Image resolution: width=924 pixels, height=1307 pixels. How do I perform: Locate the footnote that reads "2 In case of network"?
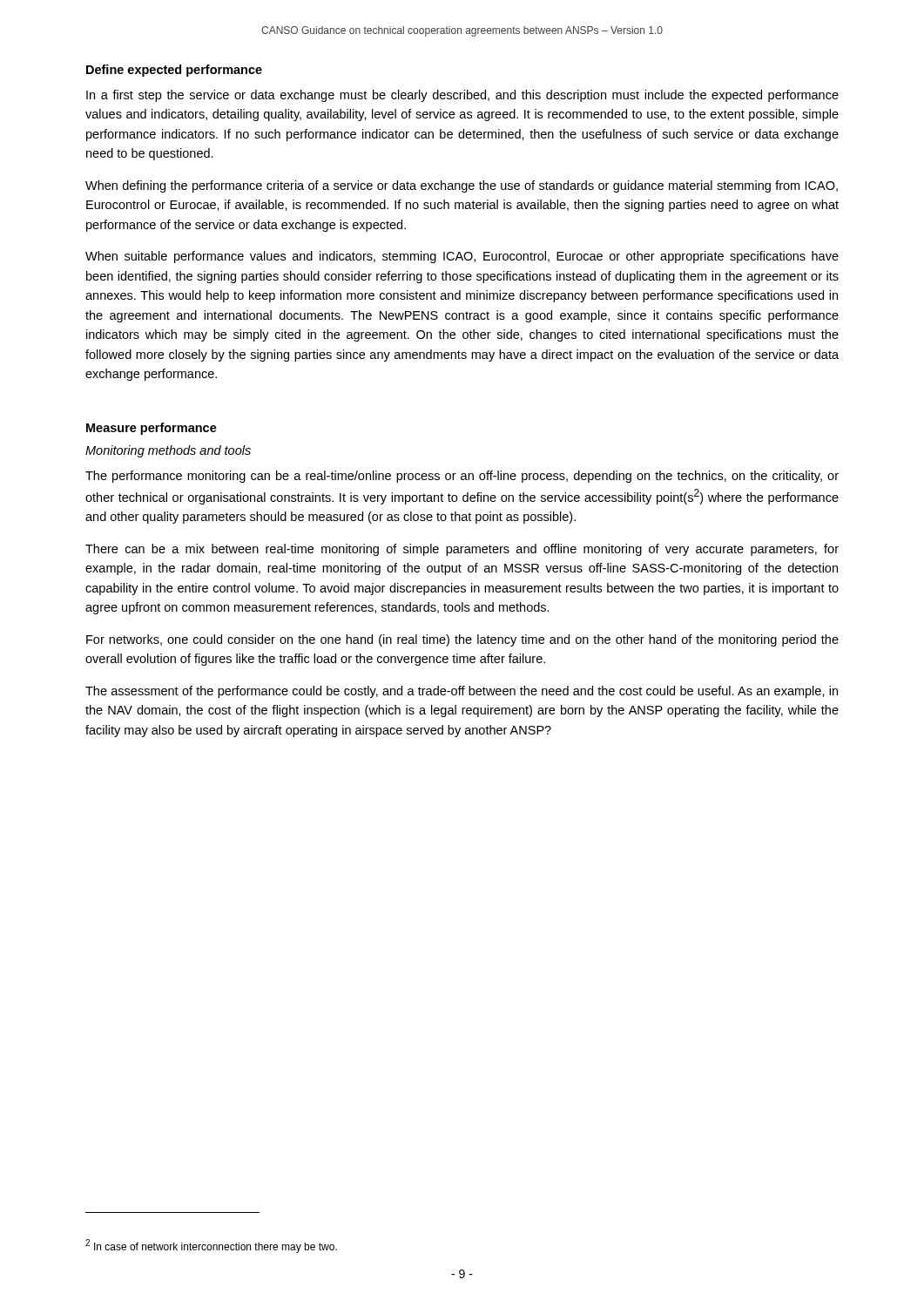click(212, 1246)
